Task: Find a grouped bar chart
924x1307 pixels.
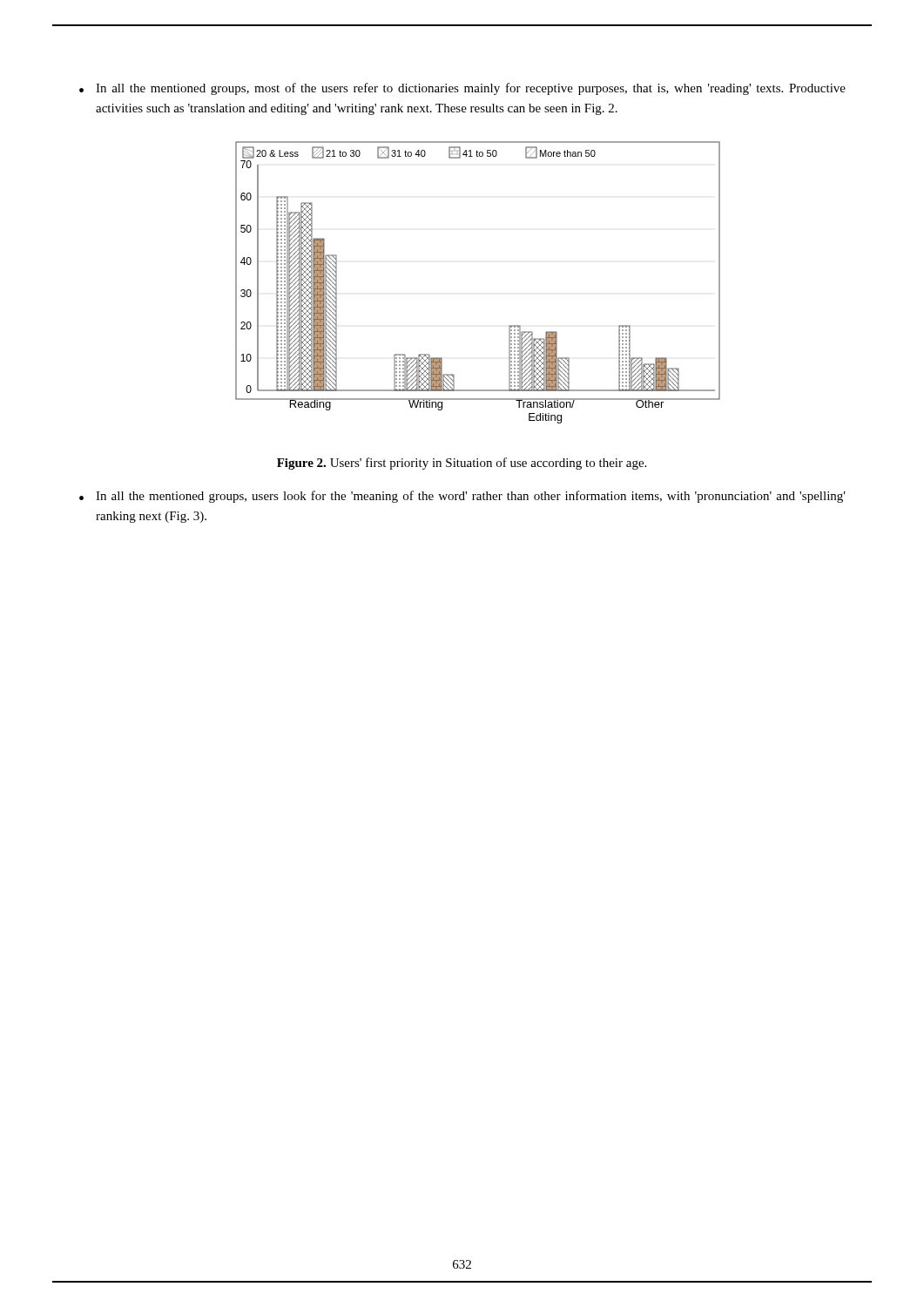Action: (462, 292)
